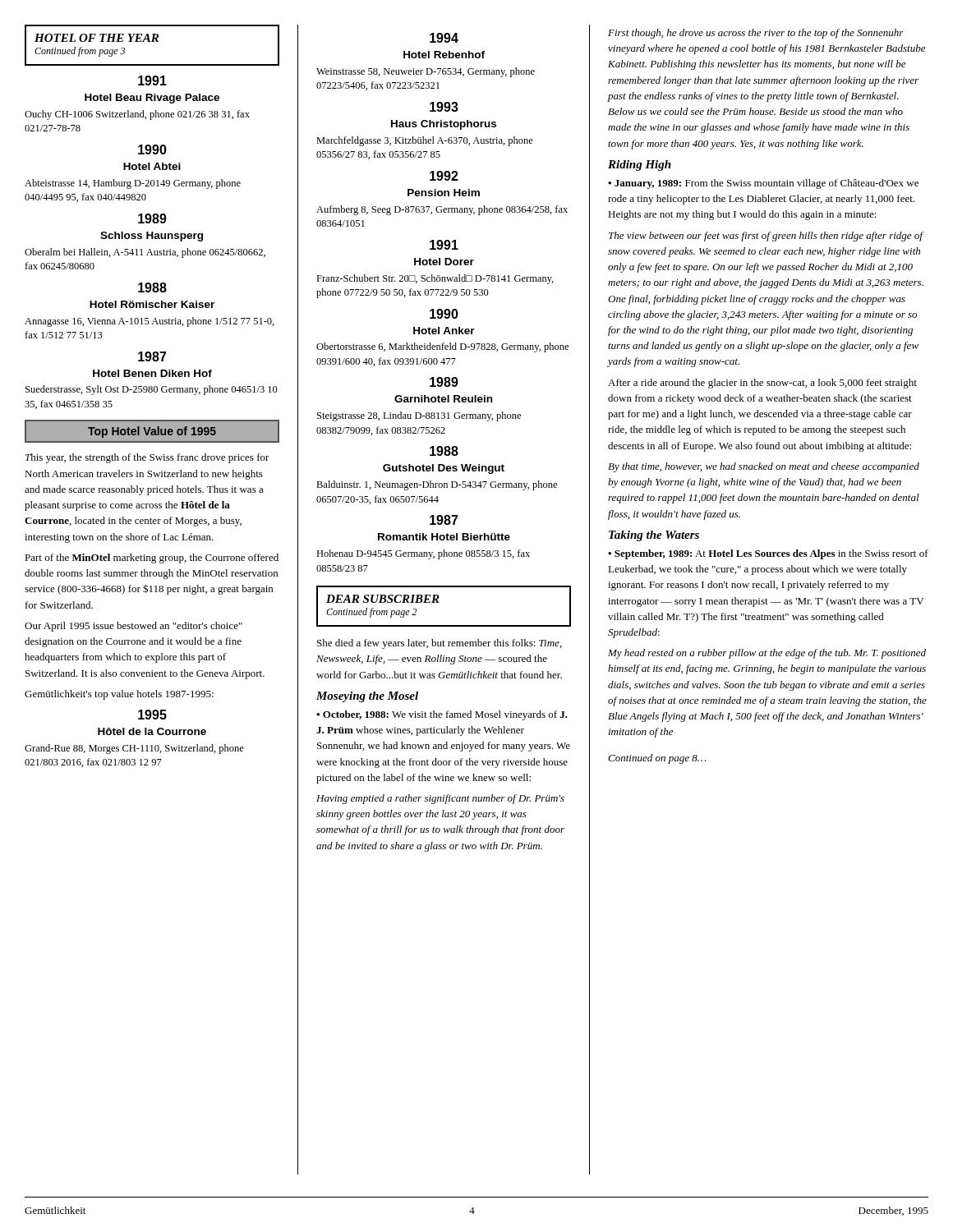This screenshot has height=1232, width=953.
Task: Point to the block beginning "Hotel Römischer Kaiser Annagasse"
Action: point(152,319)
